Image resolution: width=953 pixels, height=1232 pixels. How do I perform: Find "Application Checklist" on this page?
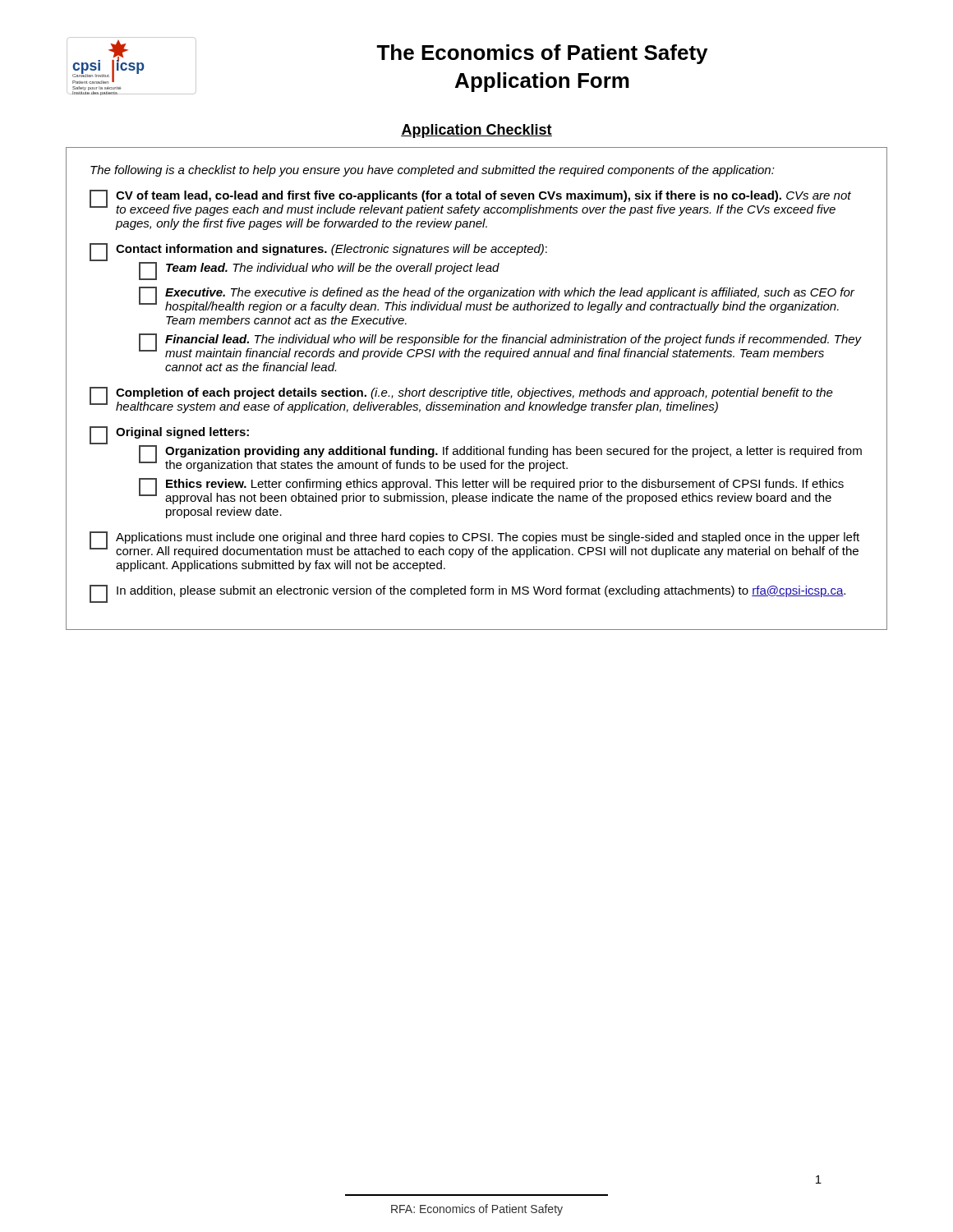tap(476, 130)
